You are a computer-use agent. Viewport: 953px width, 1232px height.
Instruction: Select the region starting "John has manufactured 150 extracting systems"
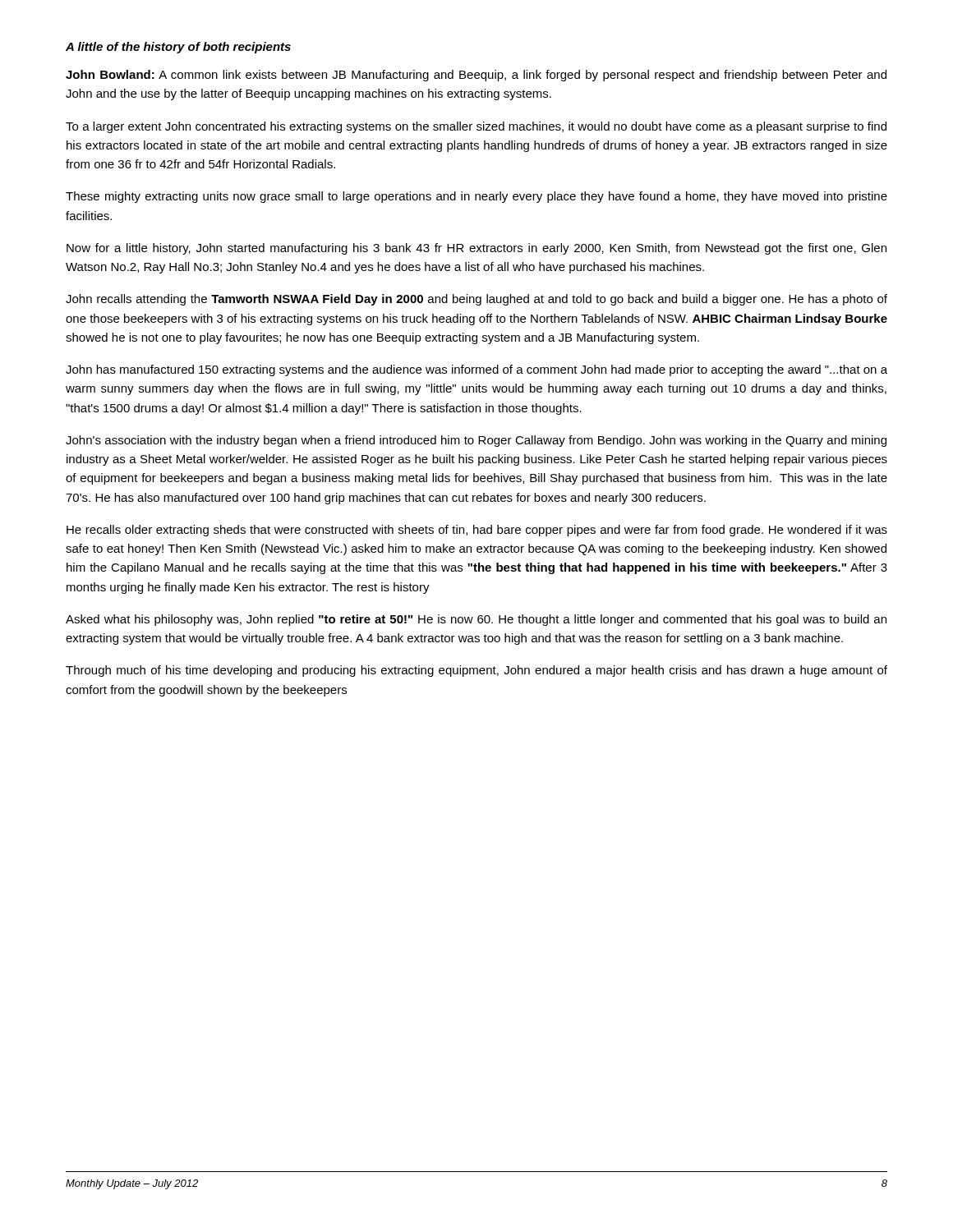coord(476,388)
